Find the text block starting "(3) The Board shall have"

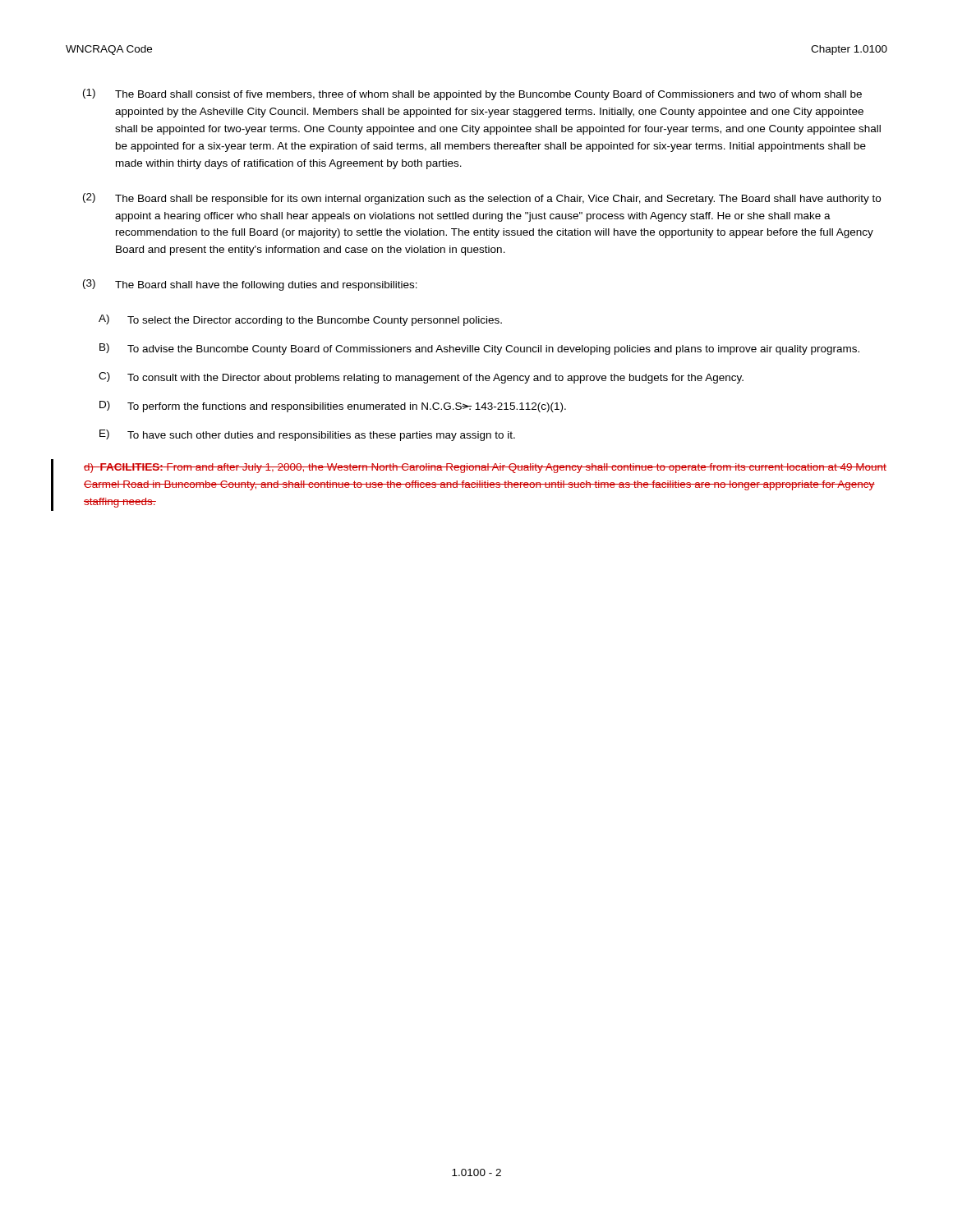[250, 285]
